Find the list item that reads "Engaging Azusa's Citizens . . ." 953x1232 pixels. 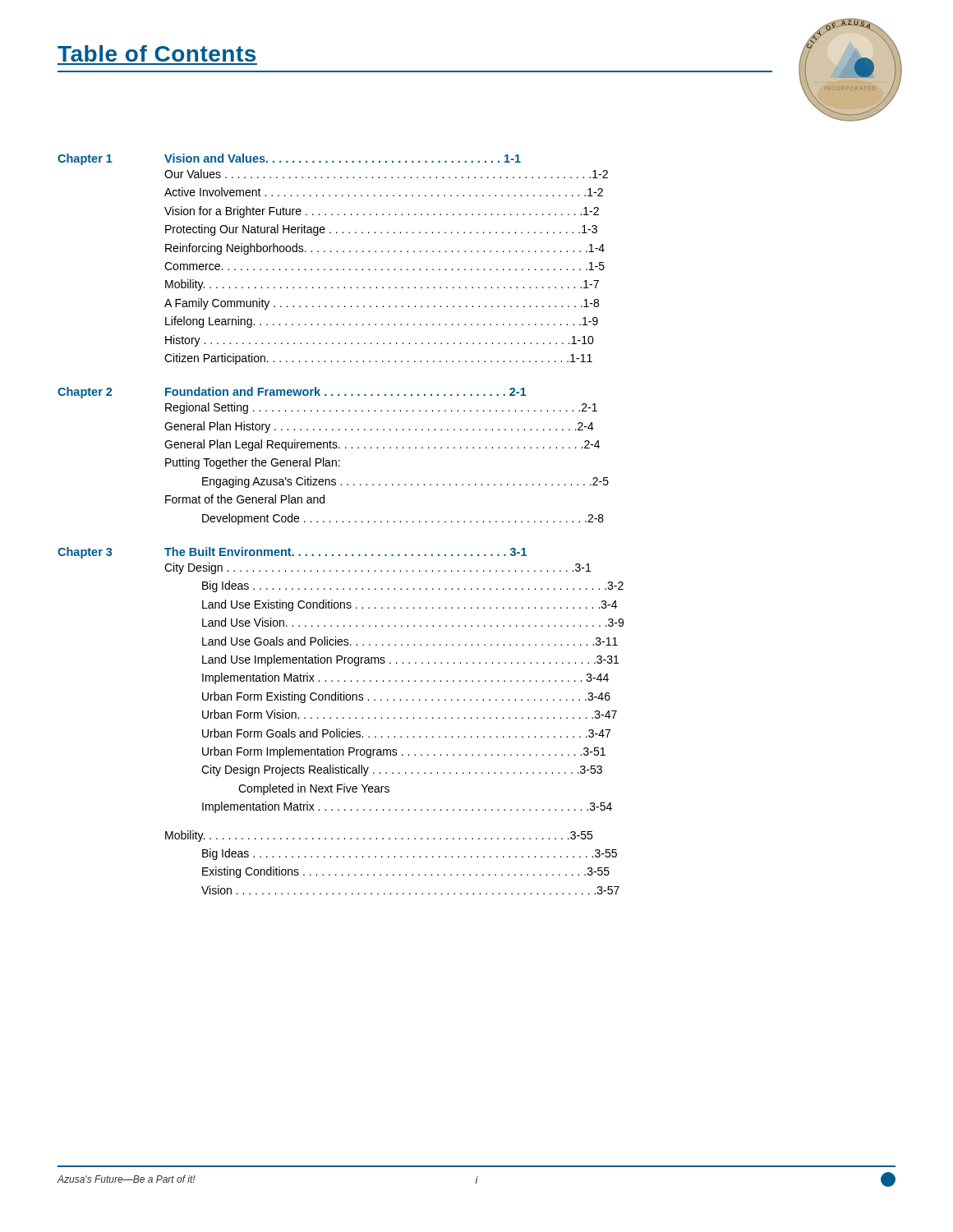pos(405,481)
